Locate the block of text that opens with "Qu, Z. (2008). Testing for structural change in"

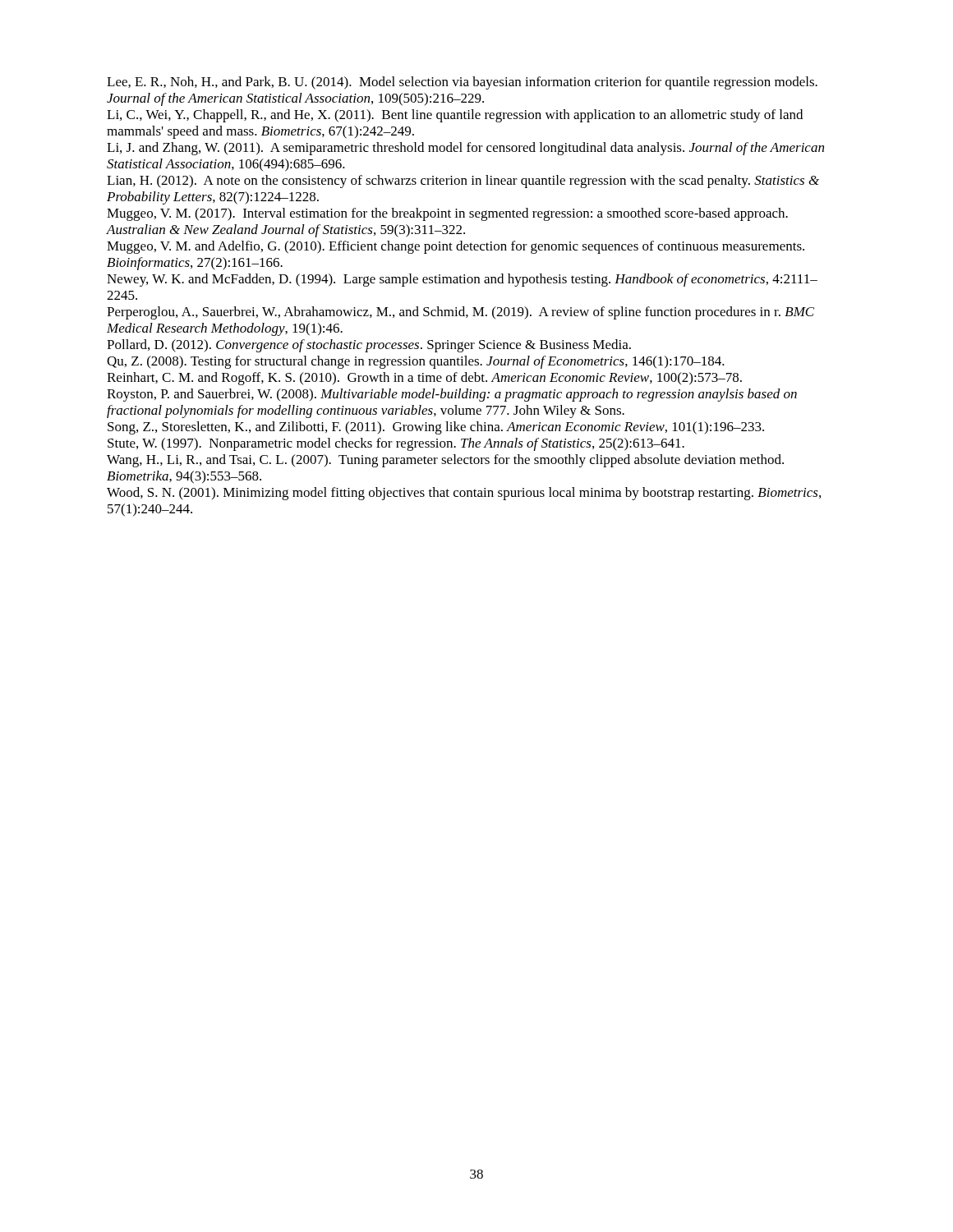[416, 361]
